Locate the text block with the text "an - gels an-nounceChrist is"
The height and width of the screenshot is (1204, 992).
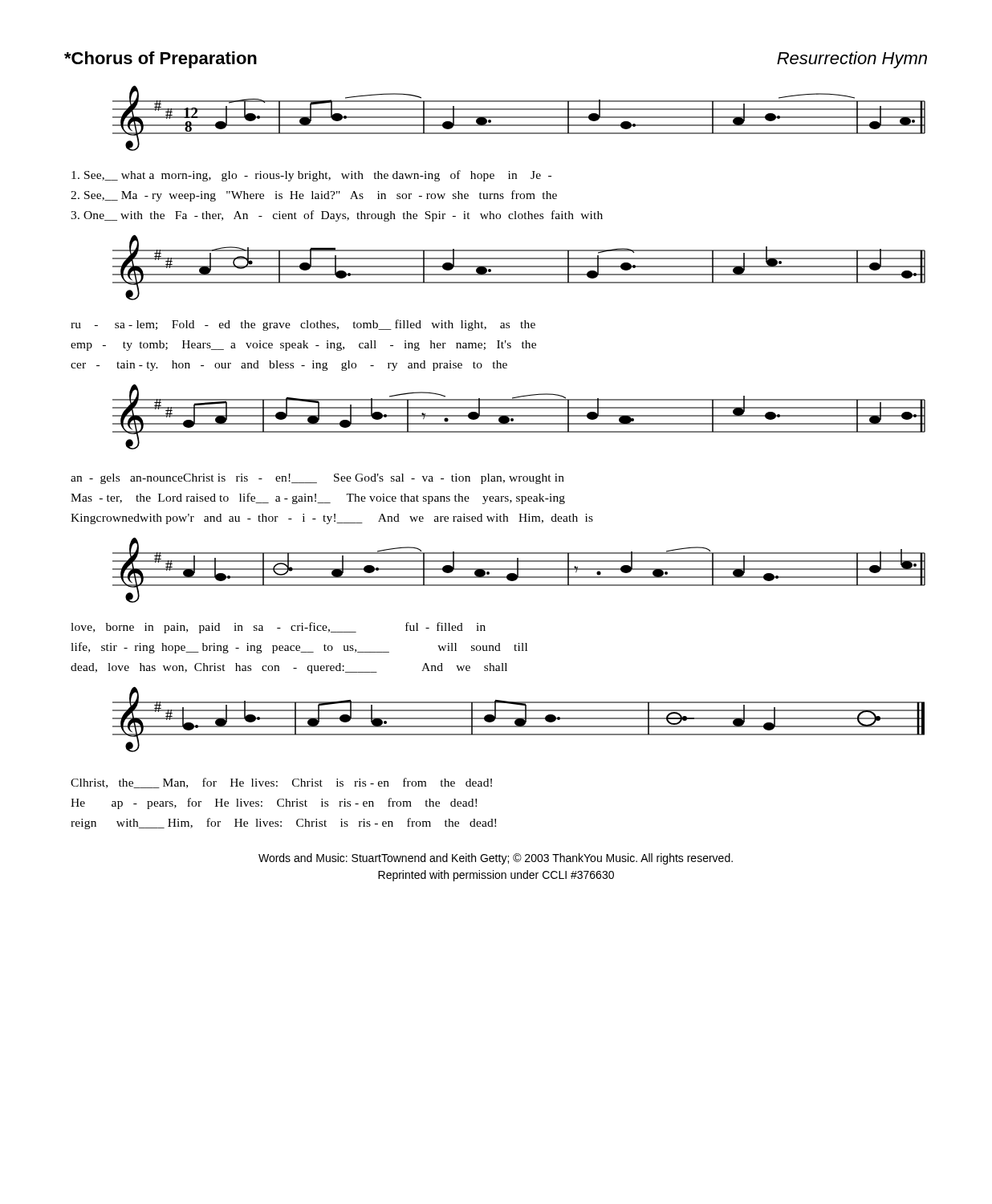499,498
